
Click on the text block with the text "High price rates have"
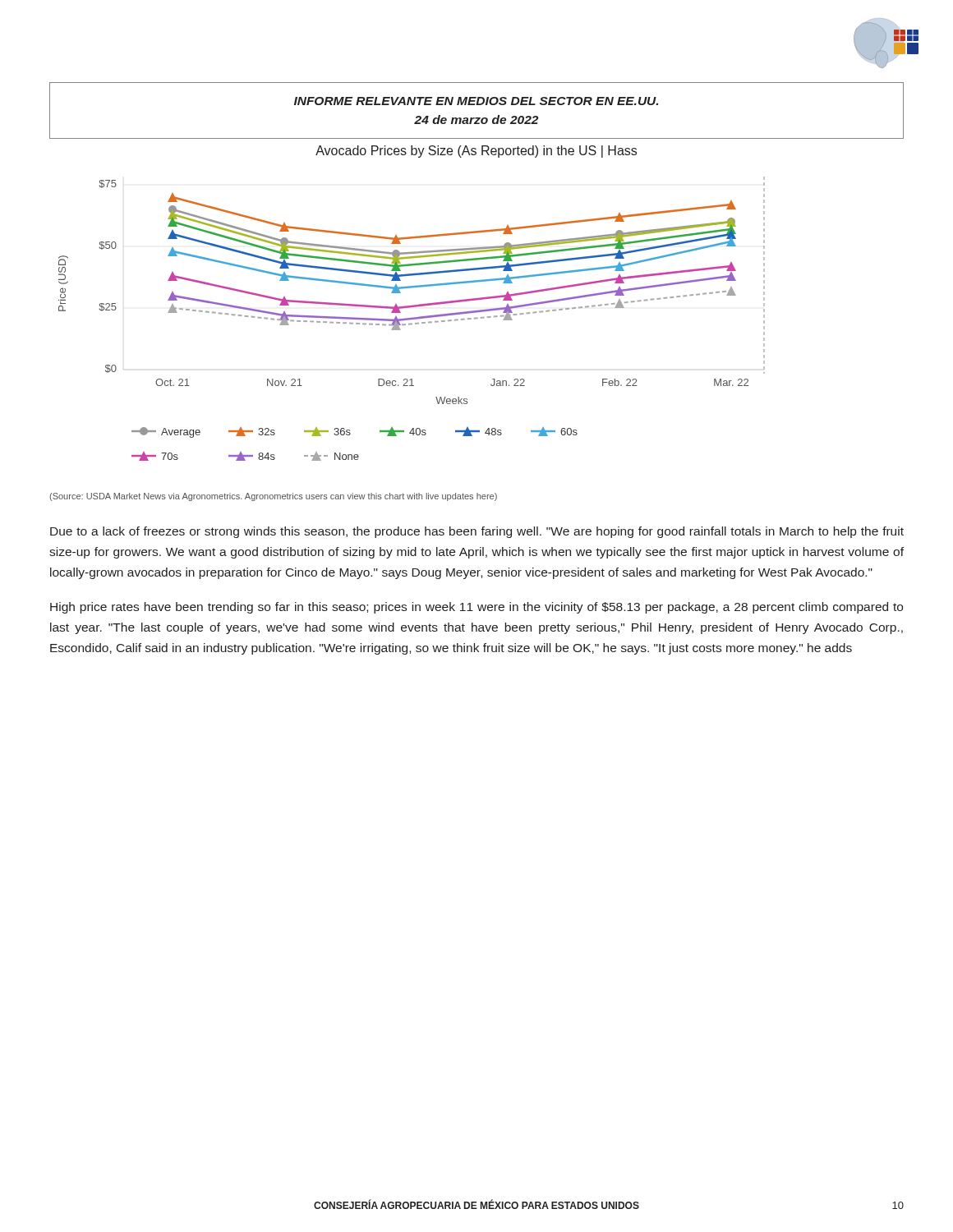tap(476, 628)
